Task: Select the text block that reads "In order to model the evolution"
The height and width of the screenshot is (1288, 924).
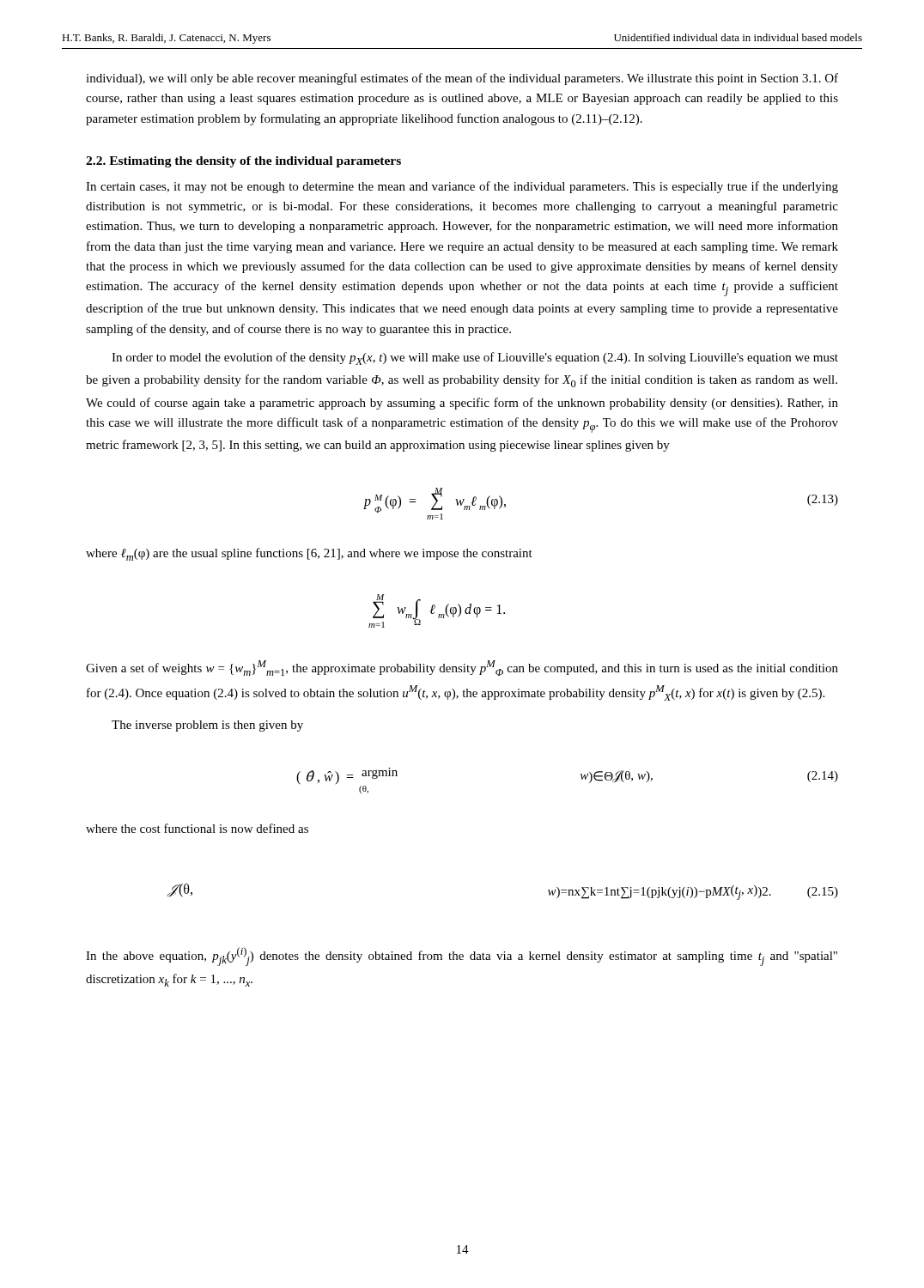Action: click(462, 402)
